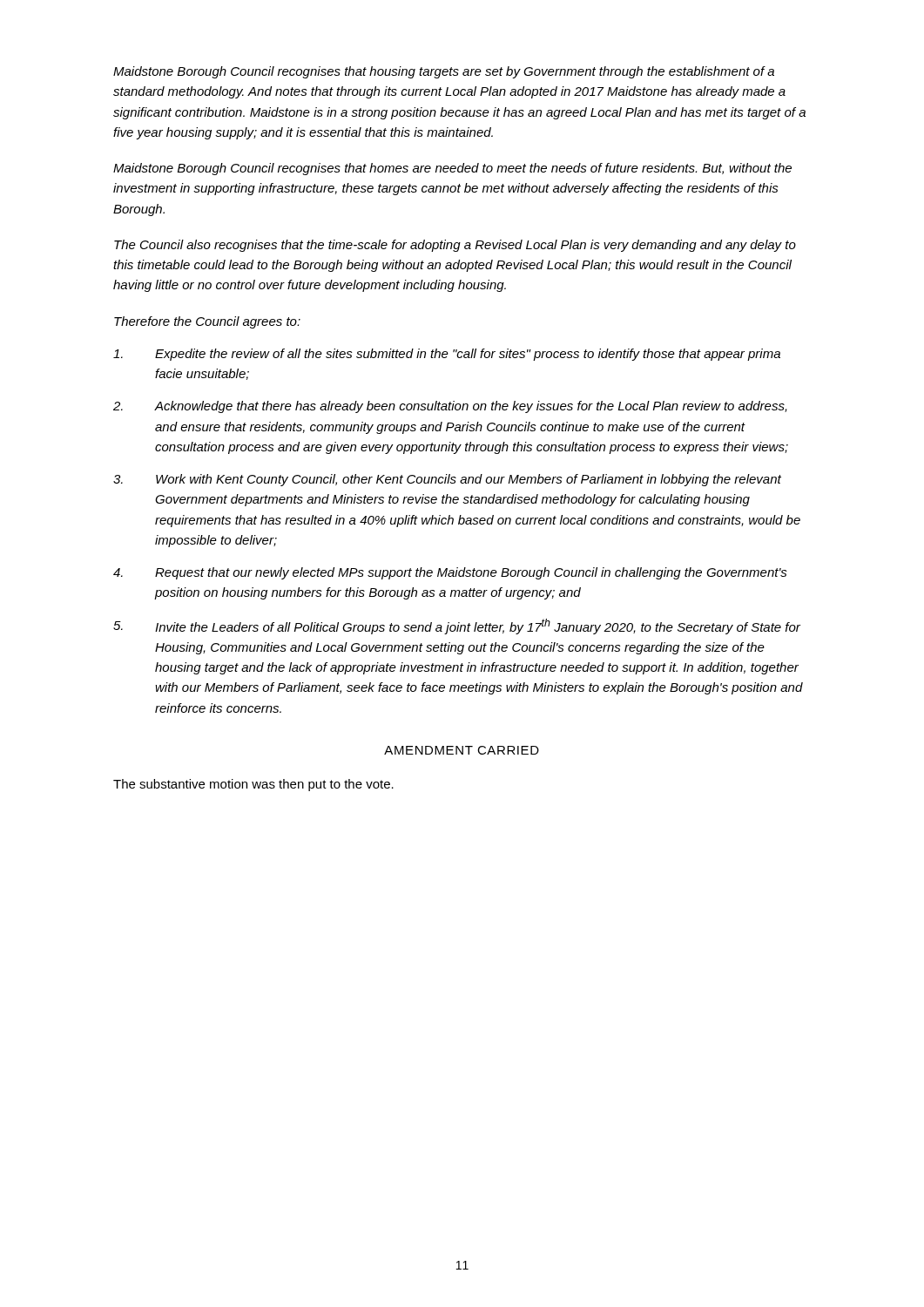The image size is (924, 1307).
Task: Where does it say "AMENDMENT CARRIED"?
Action: [462, 750]
